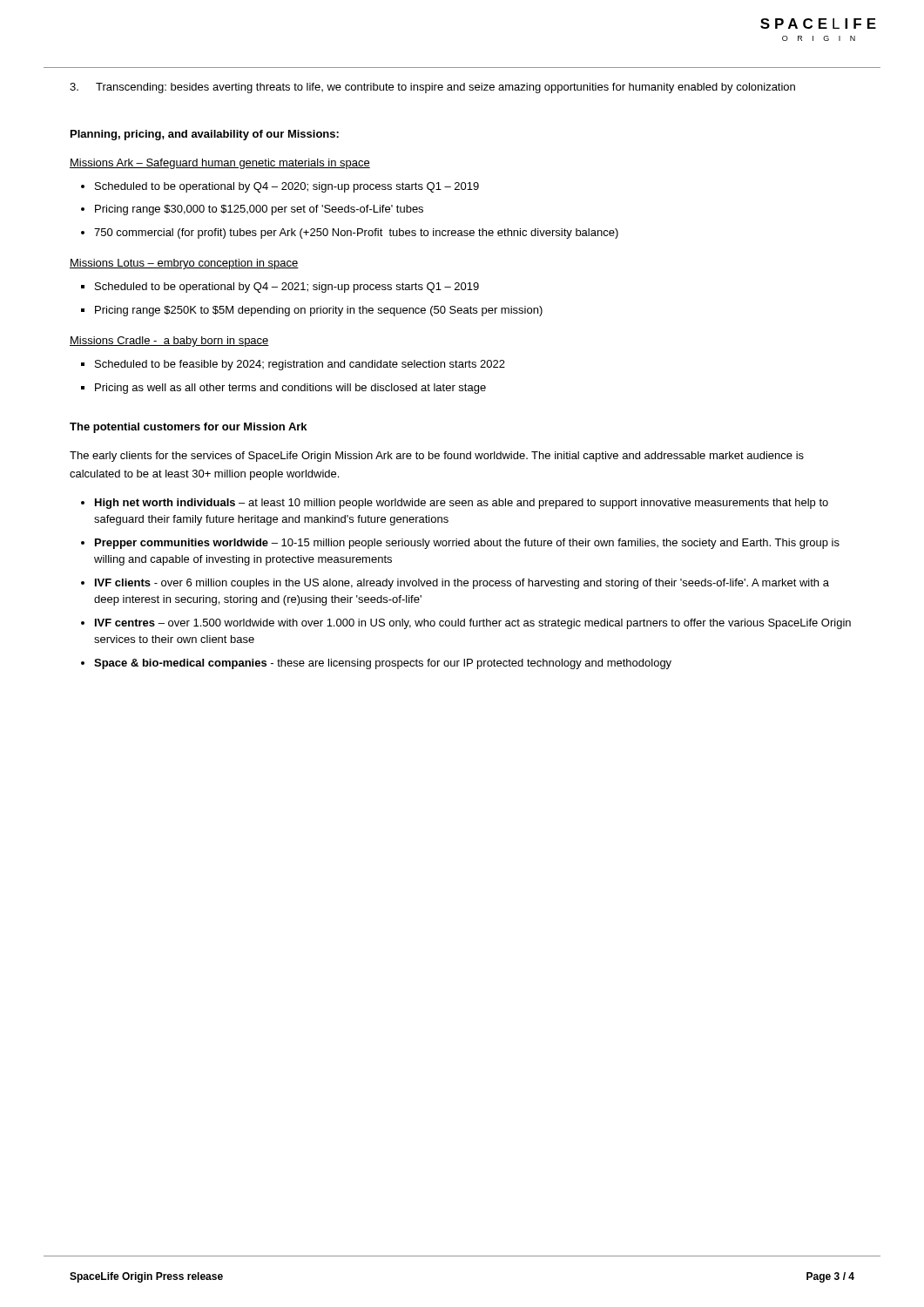The image size is (924, 1307).
Task: Find the block on this page that starts "Scheduled to be feasible by 2024;"
Action: [x=300, y=364]
